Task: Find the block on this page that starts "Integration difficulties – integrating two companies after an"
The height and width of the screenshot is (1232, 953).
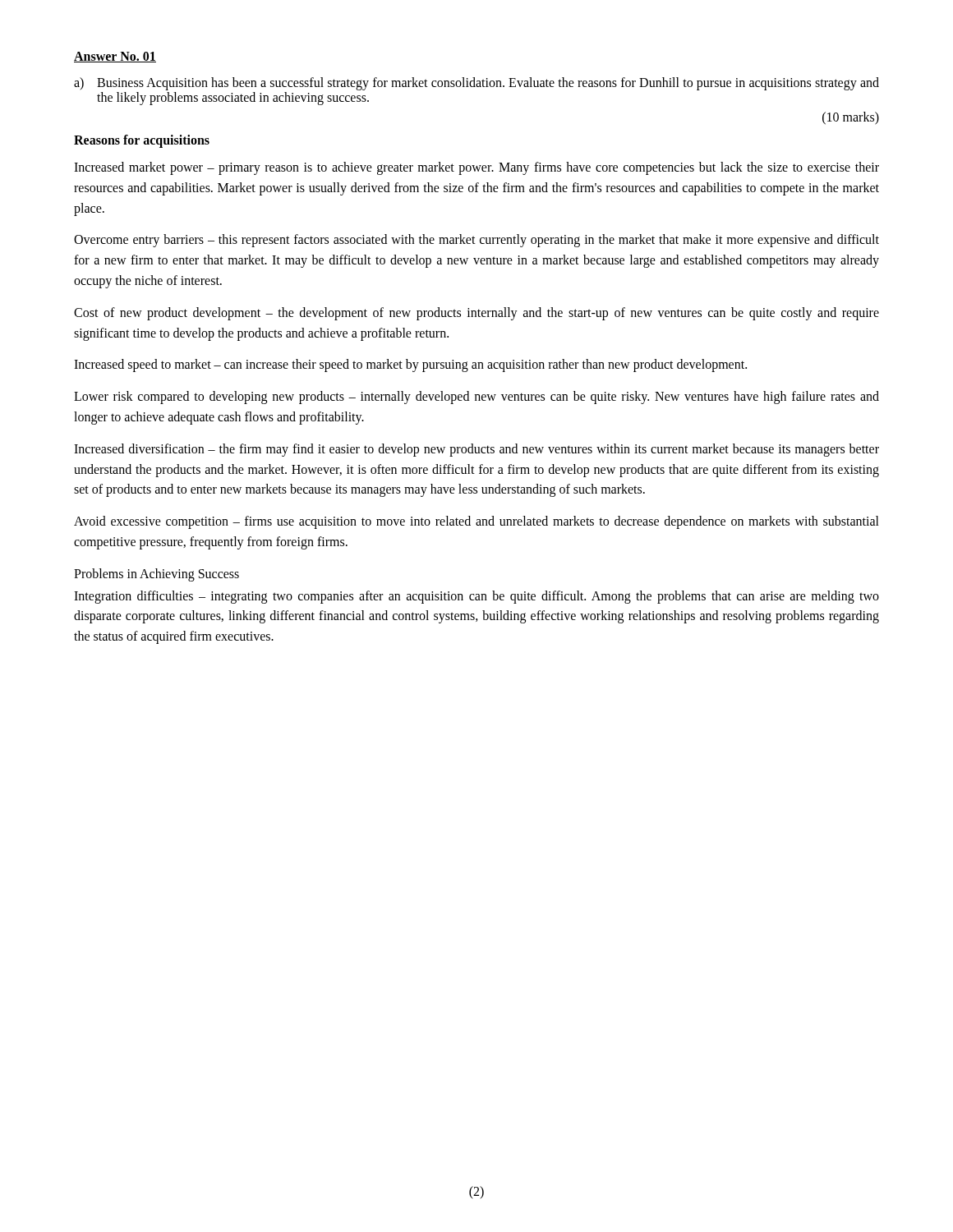Action: 476,616
